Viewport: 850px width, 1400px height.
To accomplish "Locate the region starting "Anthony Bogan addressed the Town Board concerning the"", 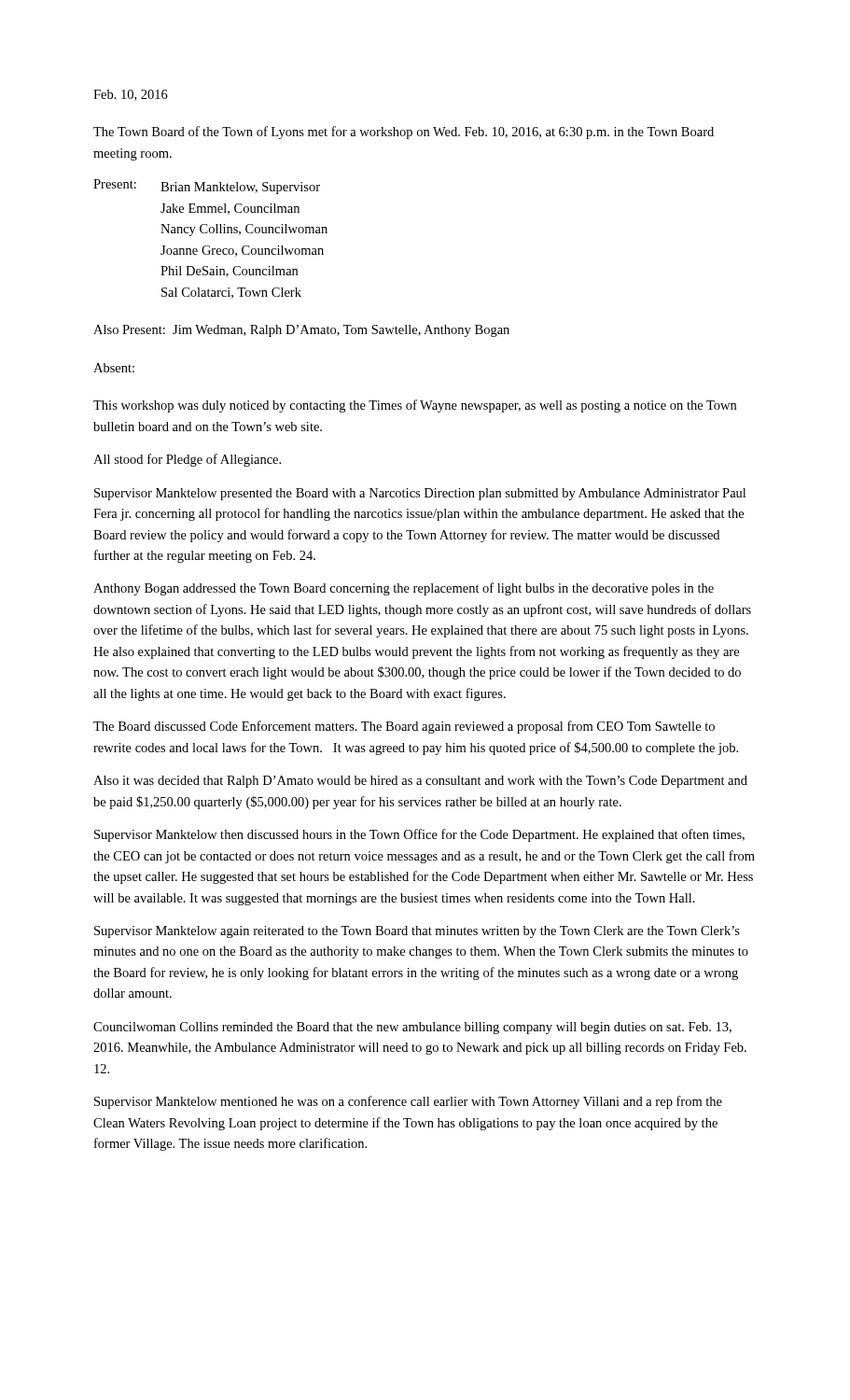I will [x=425, y=641].
